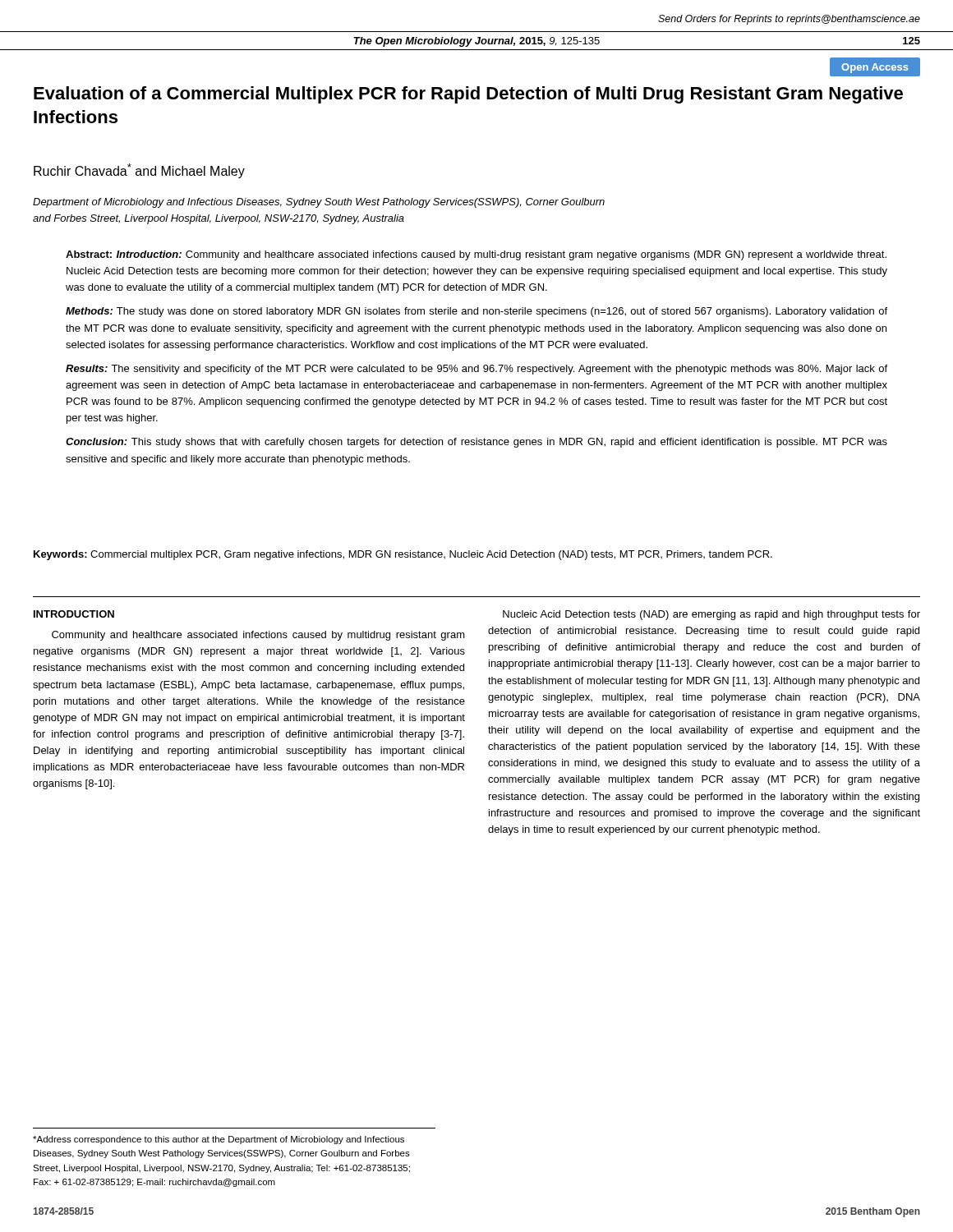This screenshot has width=953, height=1232.
Task: Locate the text starting "Nucleic Acid Detection tests (NAD) are emerging"
Action: 704,721
